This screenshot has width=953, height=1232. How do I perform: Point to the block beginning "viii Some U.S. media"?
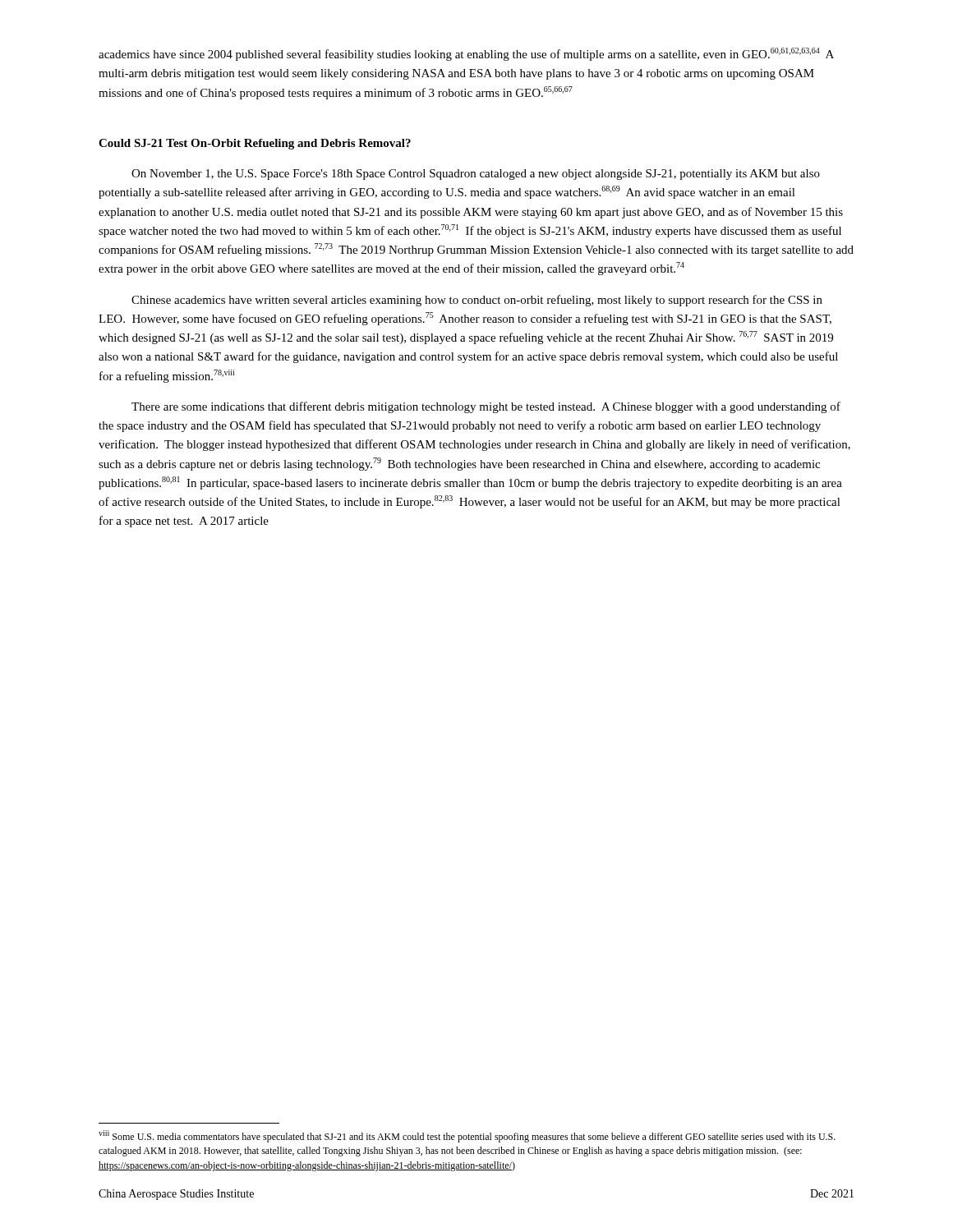(x=476, y=1151)
